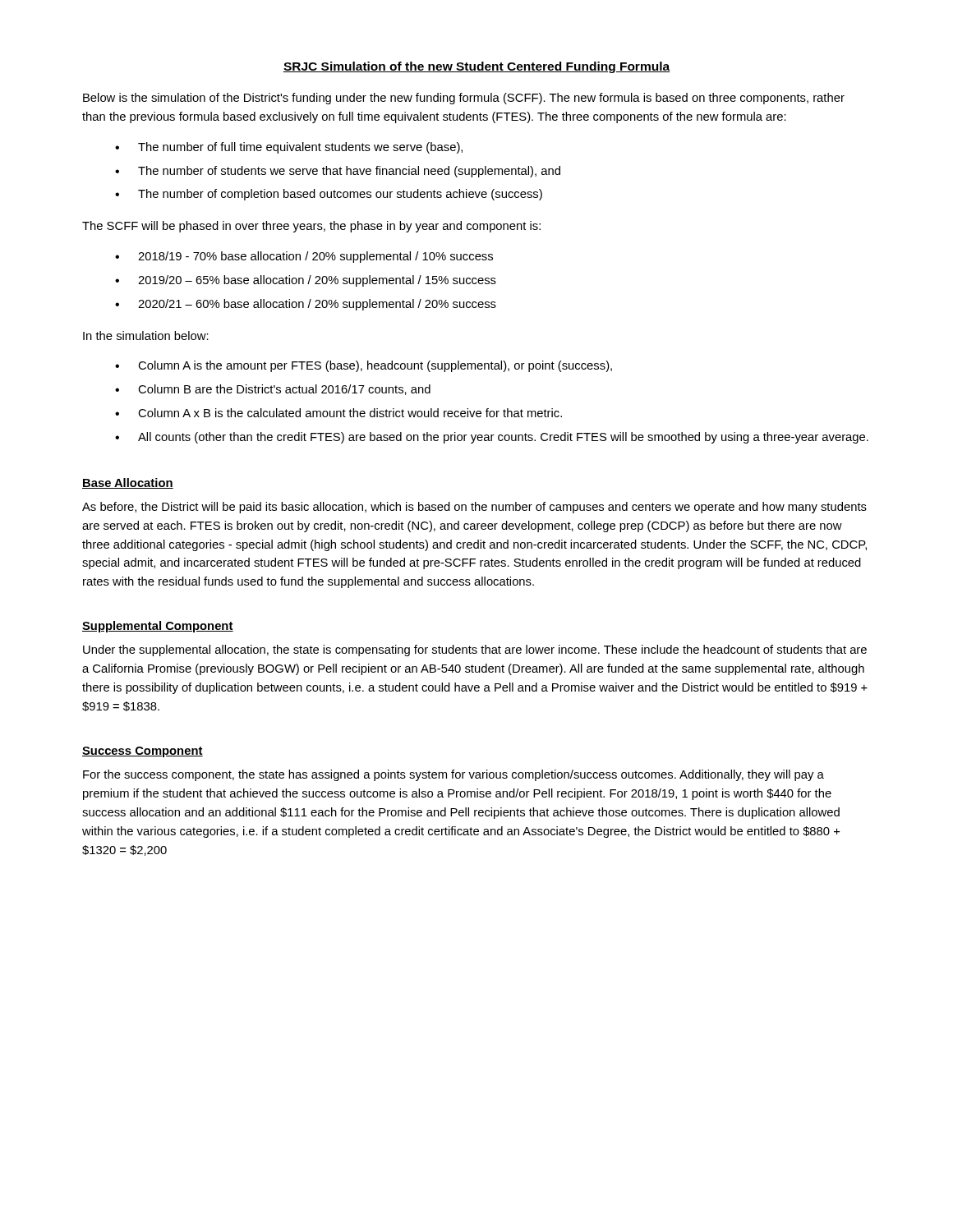The width and height of the screenshot is (953, 1232).
Task: Point to the block beginning "•Column A is"
Action: (364, 367)
